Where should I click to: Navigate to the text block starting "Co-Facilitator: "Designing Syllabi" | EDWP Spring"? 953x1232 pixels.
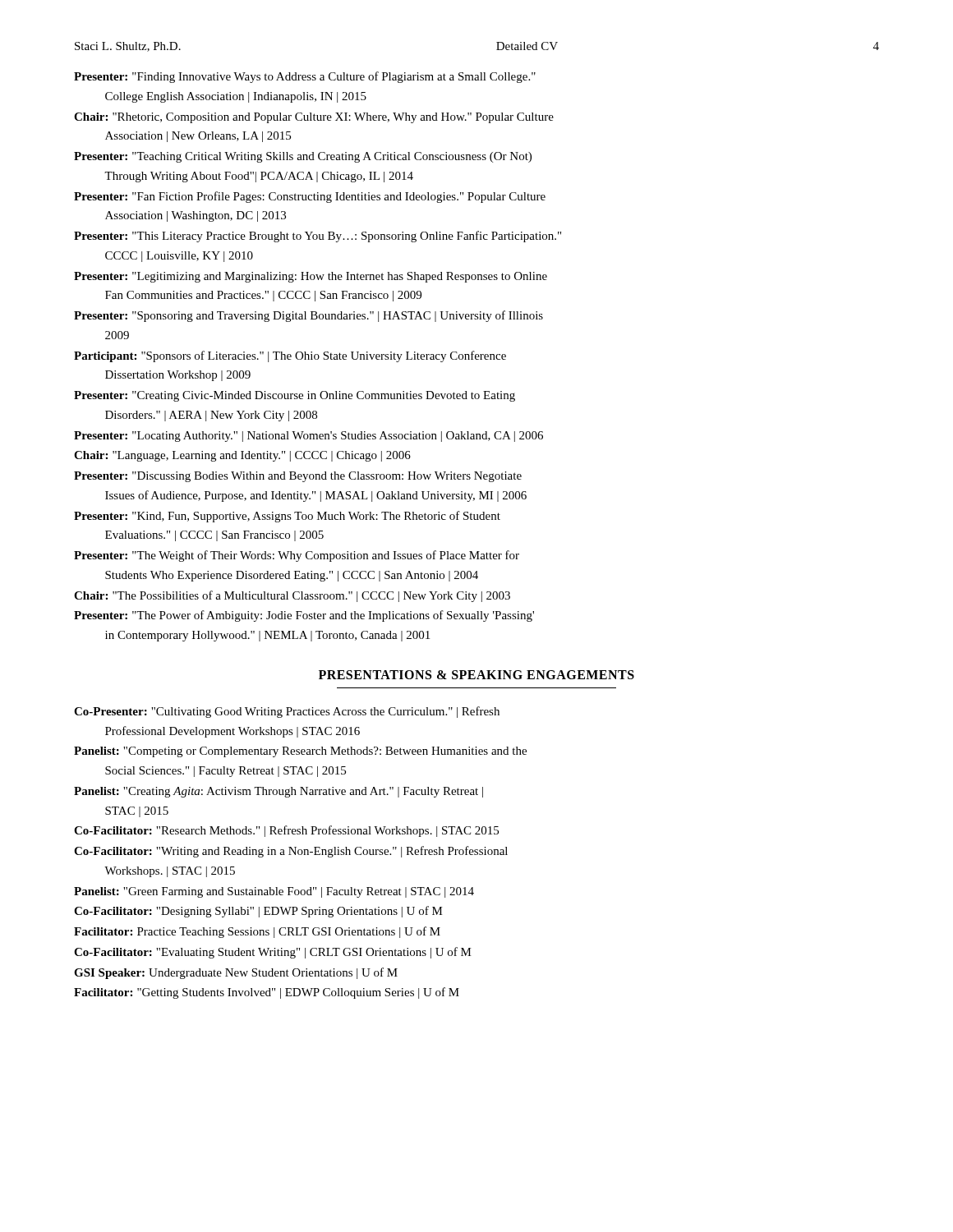point(258,912)
